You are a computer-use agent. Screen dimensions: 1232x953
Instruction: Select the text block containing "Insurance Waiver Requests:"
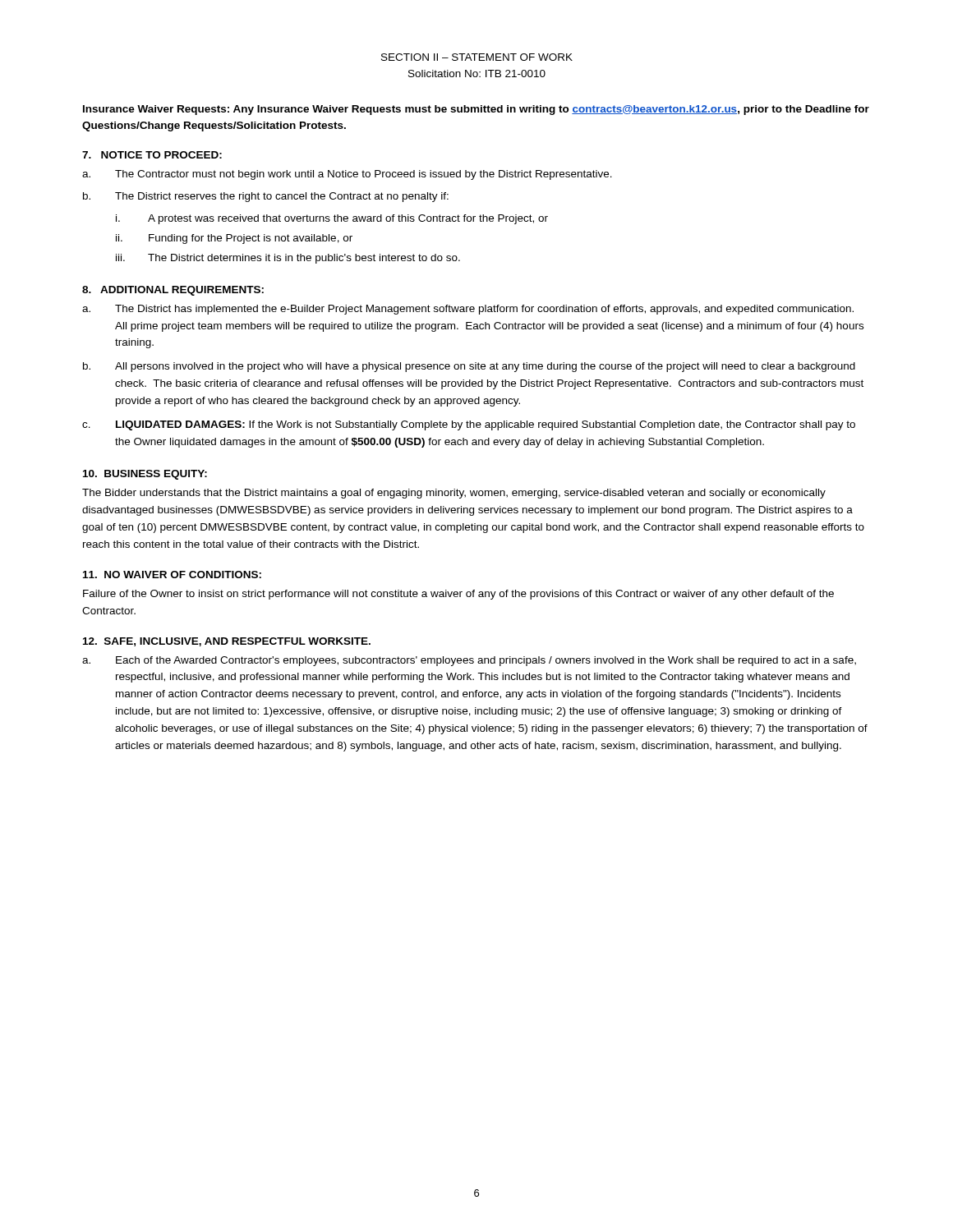(x=476, y=117)
